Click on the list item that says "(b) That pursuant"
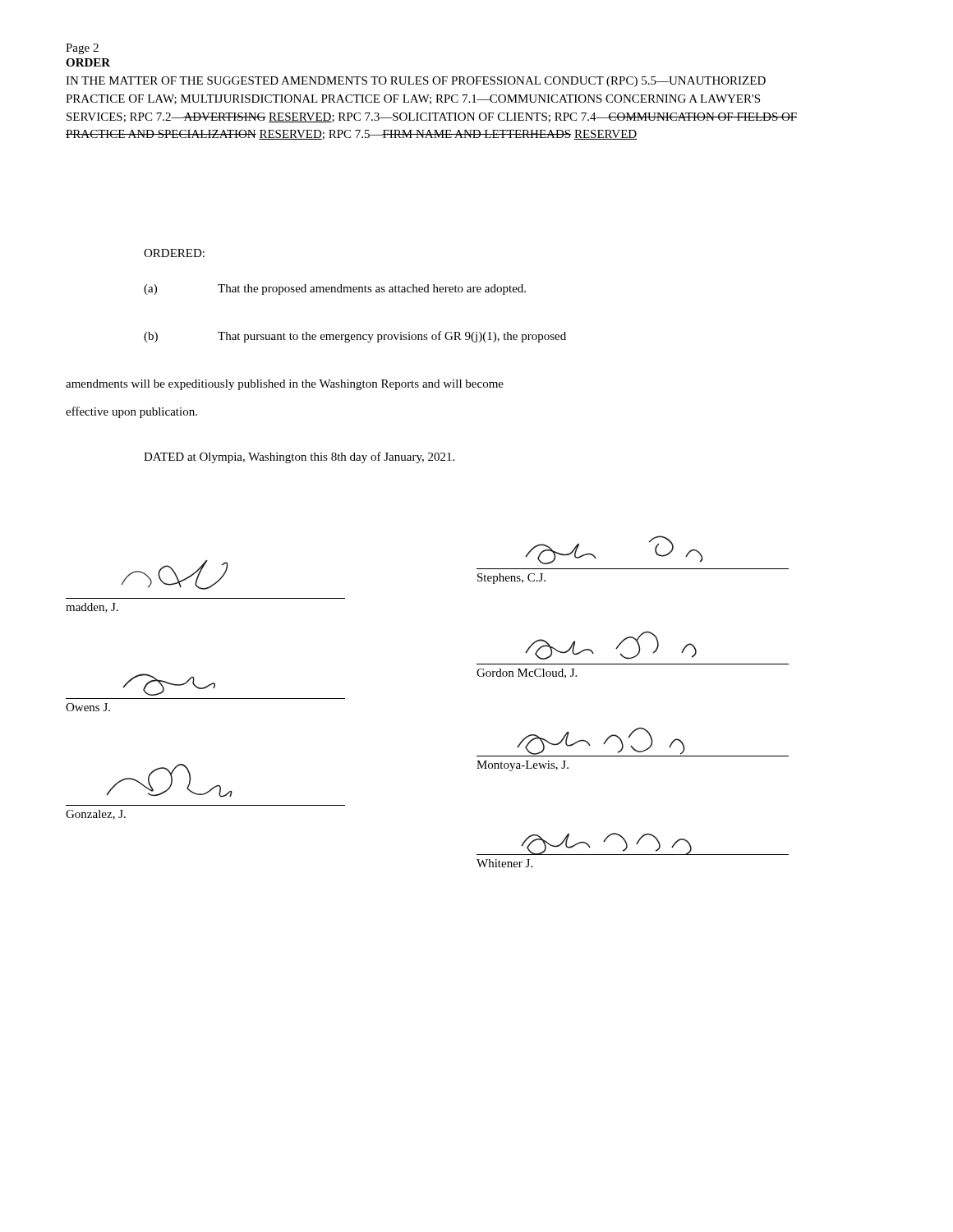 [355, 336]
